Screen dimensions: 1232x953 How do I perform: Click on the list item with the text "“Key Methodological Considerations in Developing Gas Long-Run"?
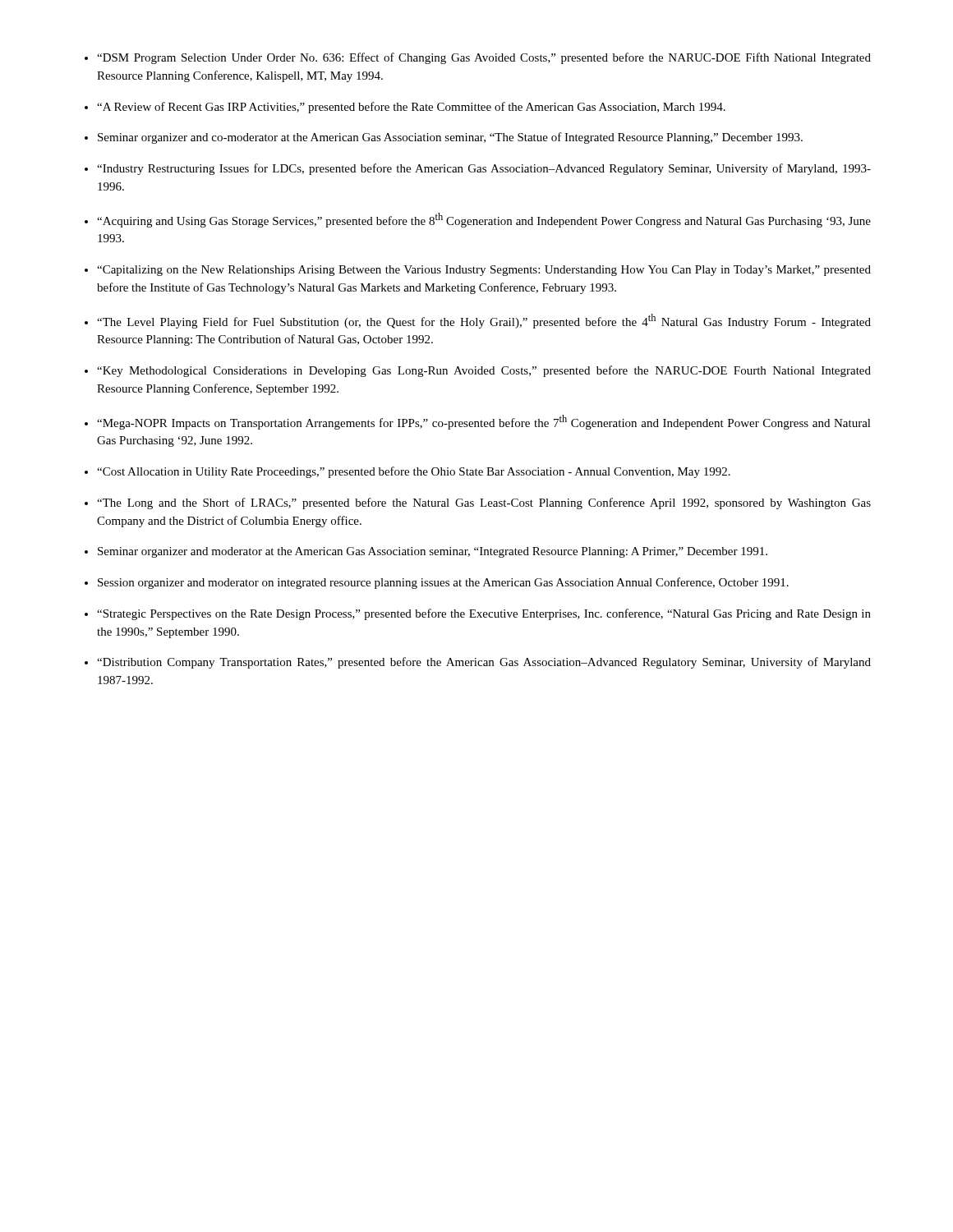(x=484, y=379)
